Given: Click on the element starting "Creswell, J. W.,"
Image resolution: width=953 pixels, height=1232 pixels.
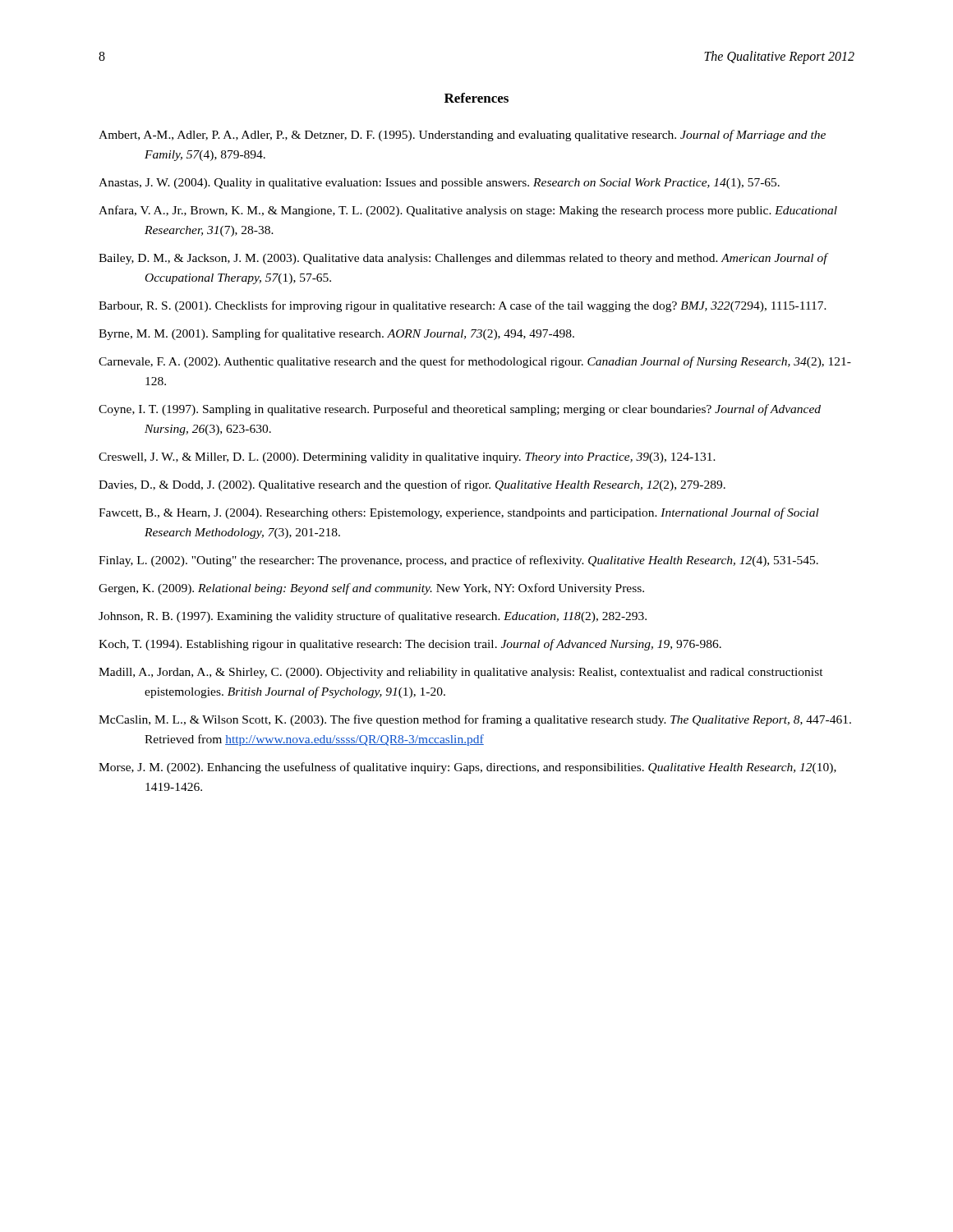Looking at the screenshot, I should point(407,456).
